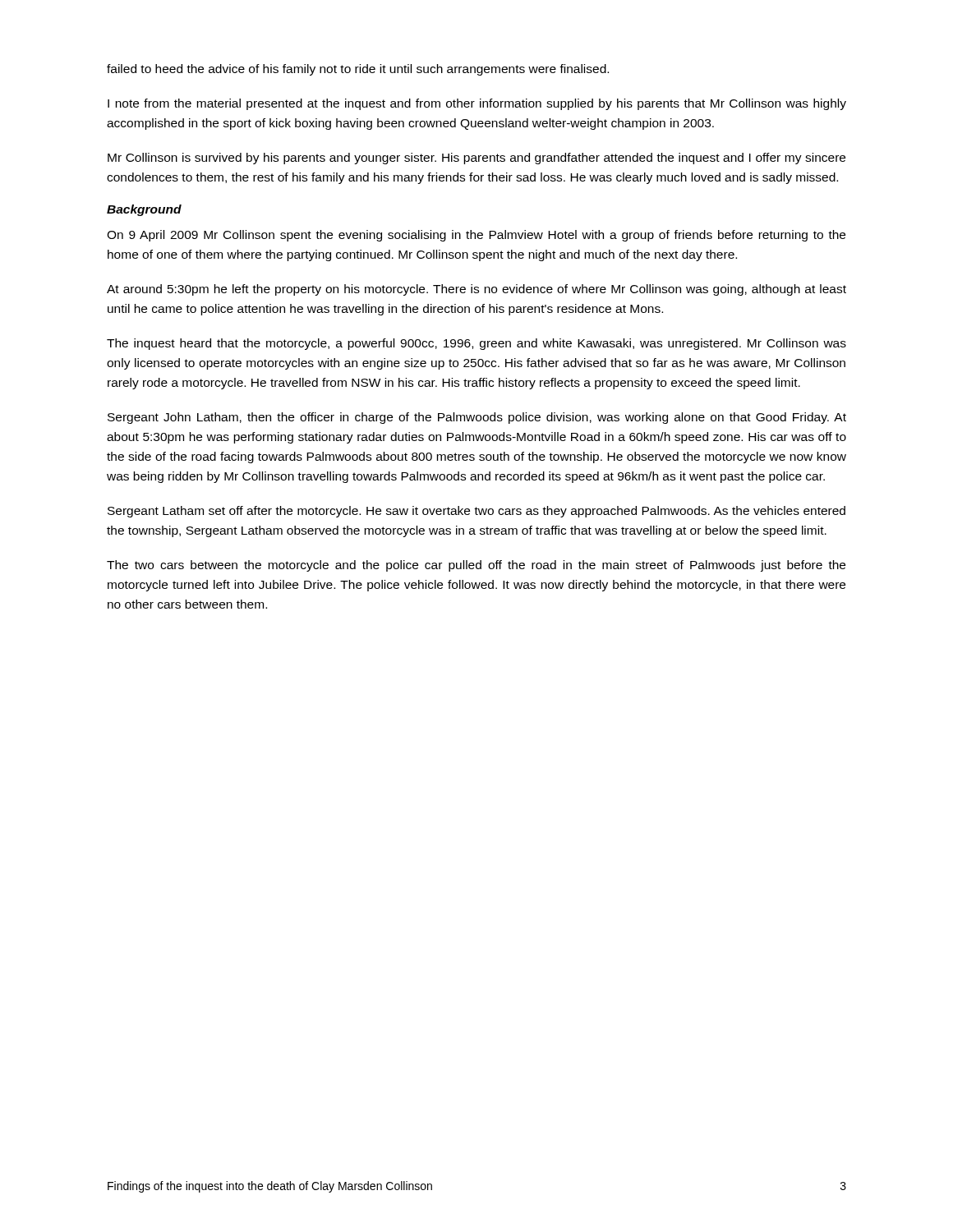The height and width of the screenshot is (1232, 953).
Task: Click on the element starting "I note from the material"
Action: (476, 113)
